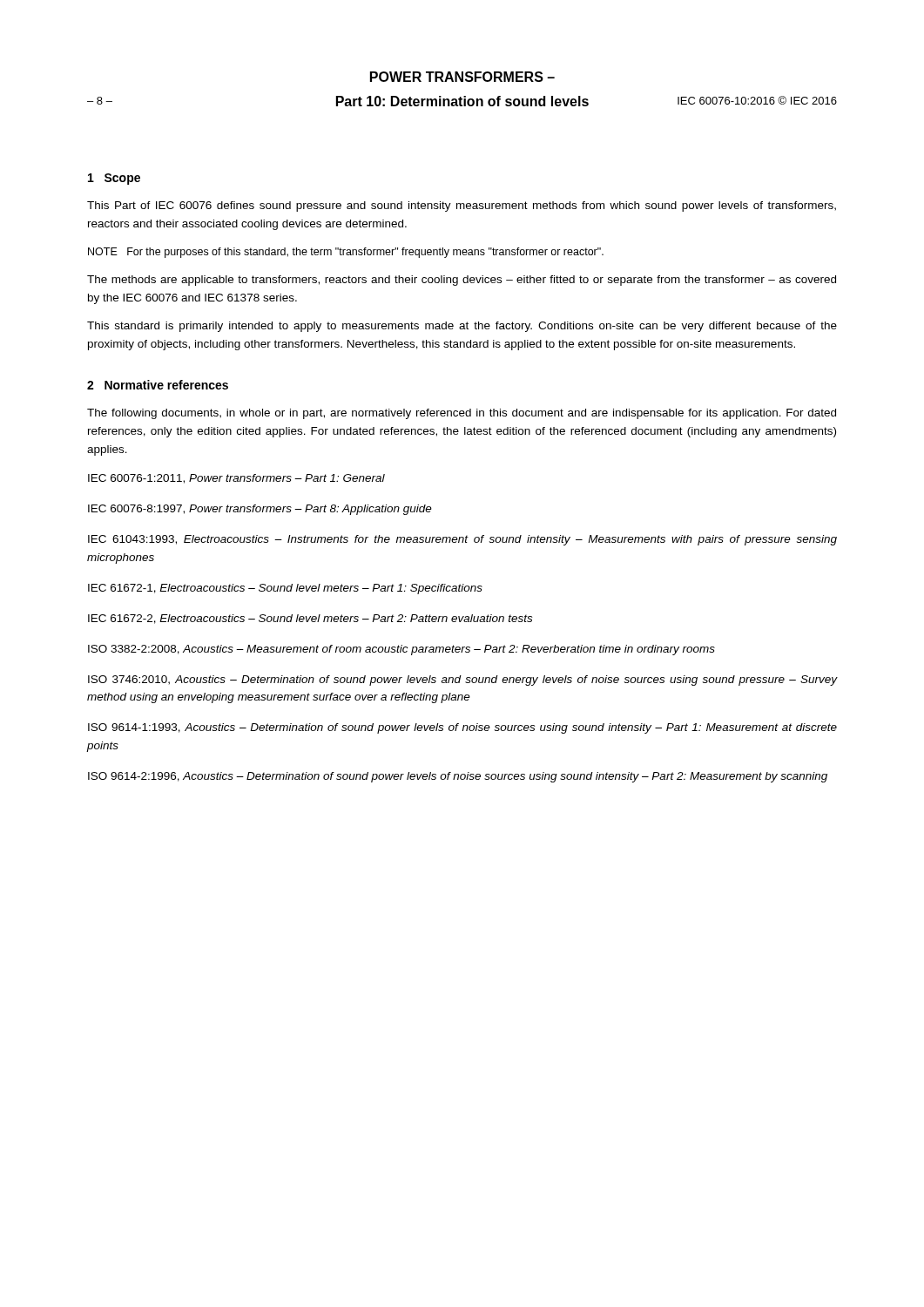Select the text block that says "This Part of IEC 60076 defines sound"
This screenshot has width=924, height=1307.
(462, 214)
